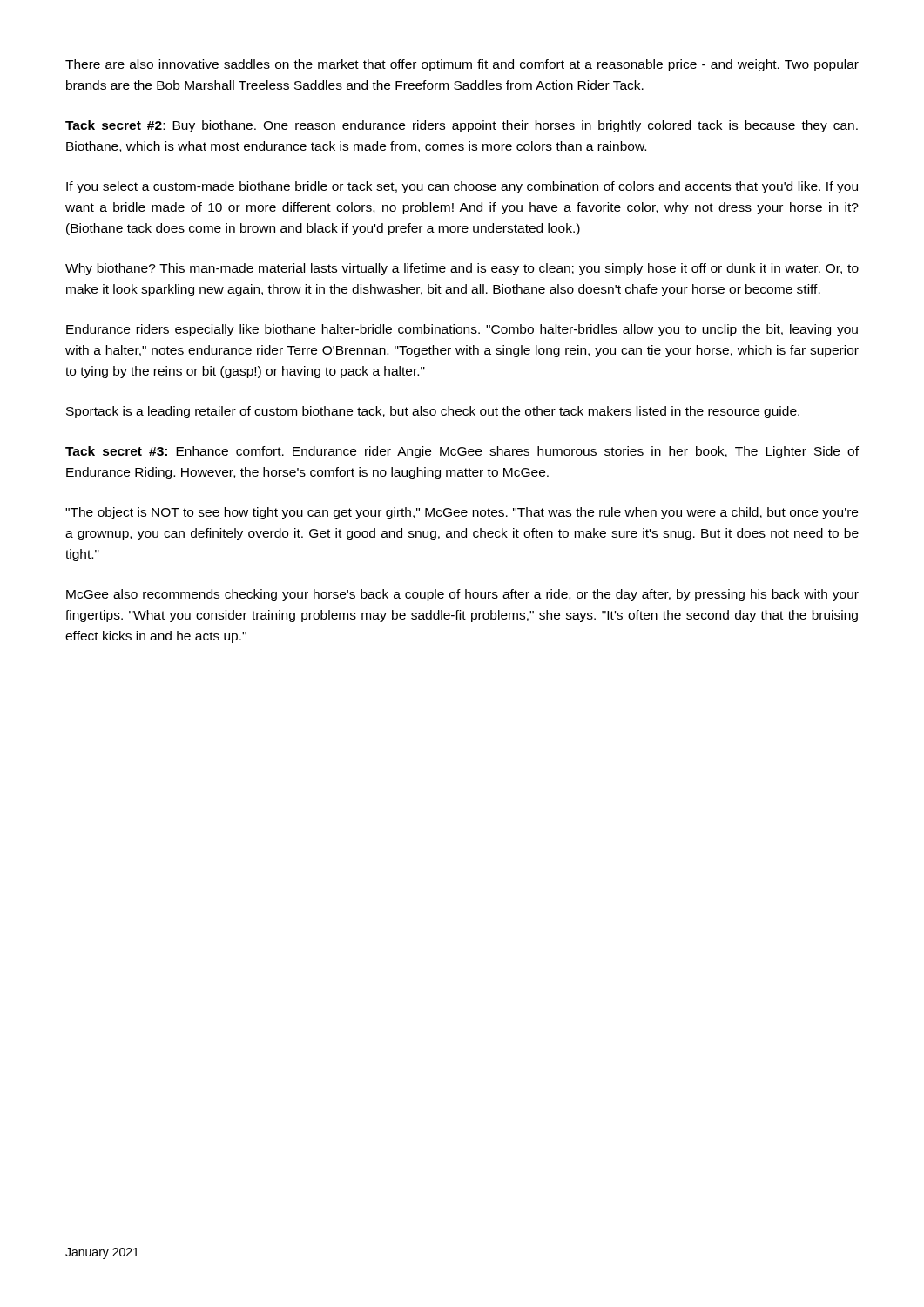The height and width of the screenshot is (1307, 924).
Task: Where is the passage that starts "Tack secret #2: Buy biothane. One reason"?
Action: coord(462,136)
